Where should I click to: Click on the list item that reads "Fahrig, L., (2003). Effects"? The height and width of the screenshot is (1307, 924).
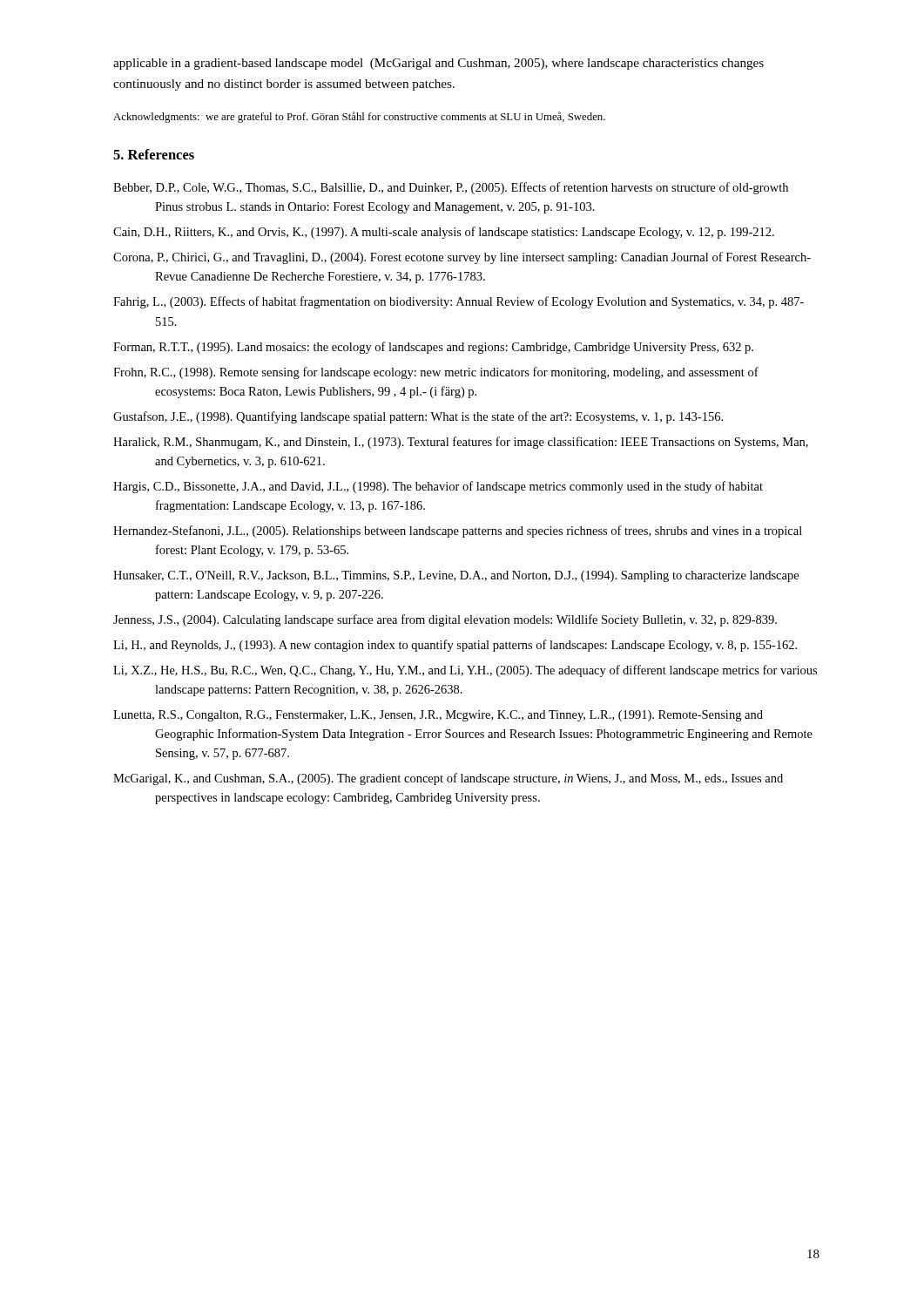pyautogui.click(x=459, y=311)
